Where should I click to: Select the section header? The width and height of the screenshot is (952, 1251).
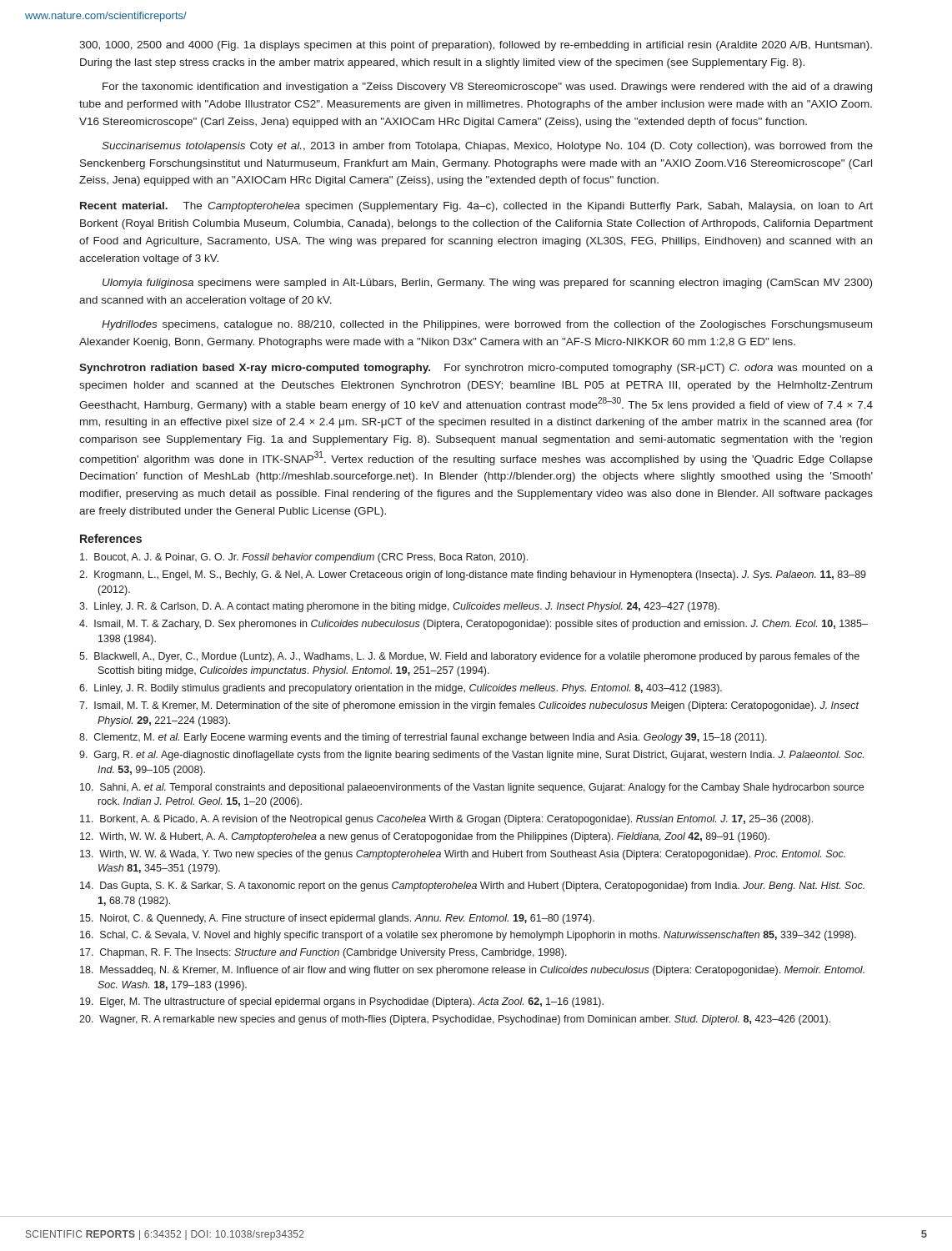[111, 539]
